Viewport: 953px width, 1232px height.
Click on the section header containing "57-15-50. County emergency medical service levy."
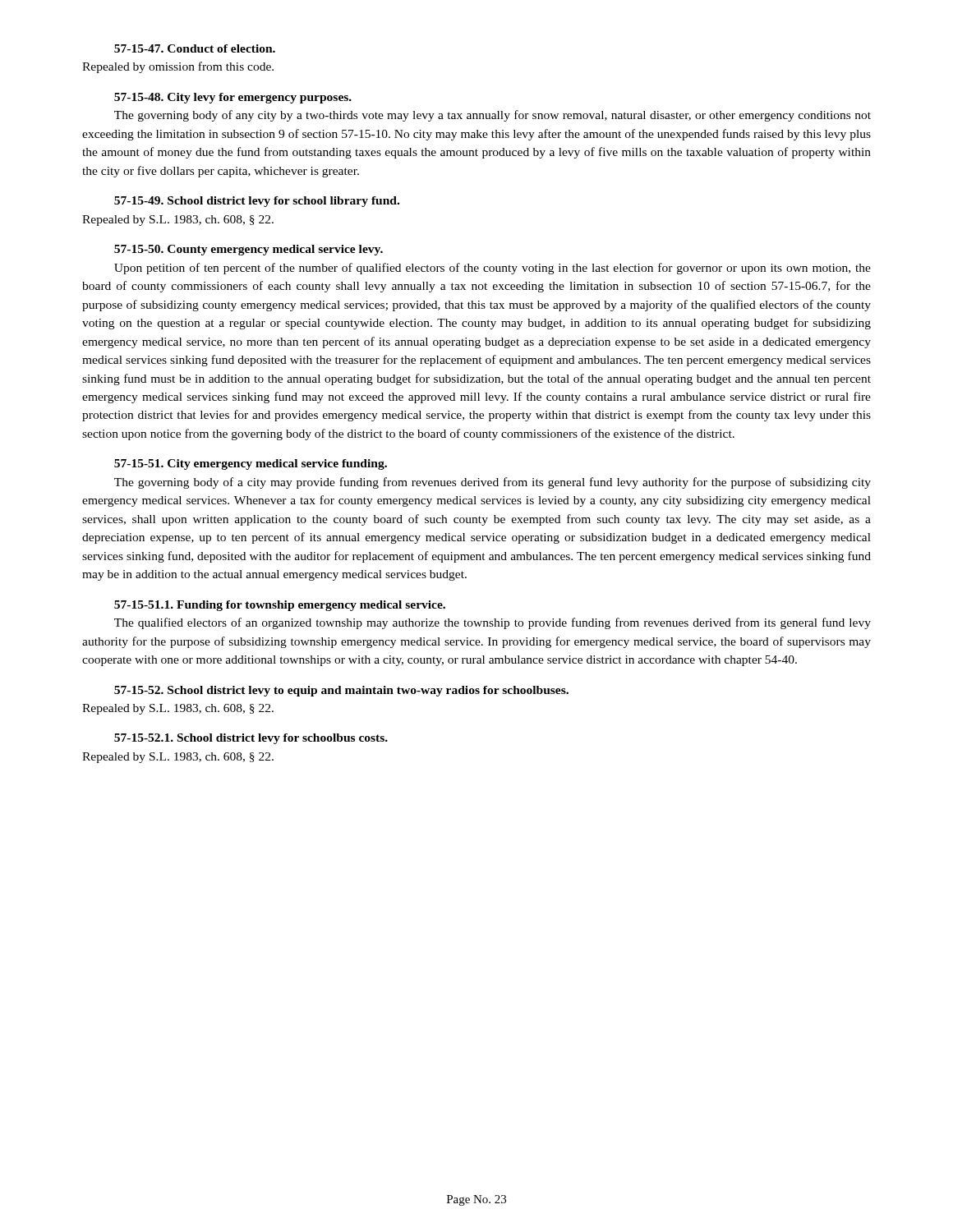tap(249, 249)
